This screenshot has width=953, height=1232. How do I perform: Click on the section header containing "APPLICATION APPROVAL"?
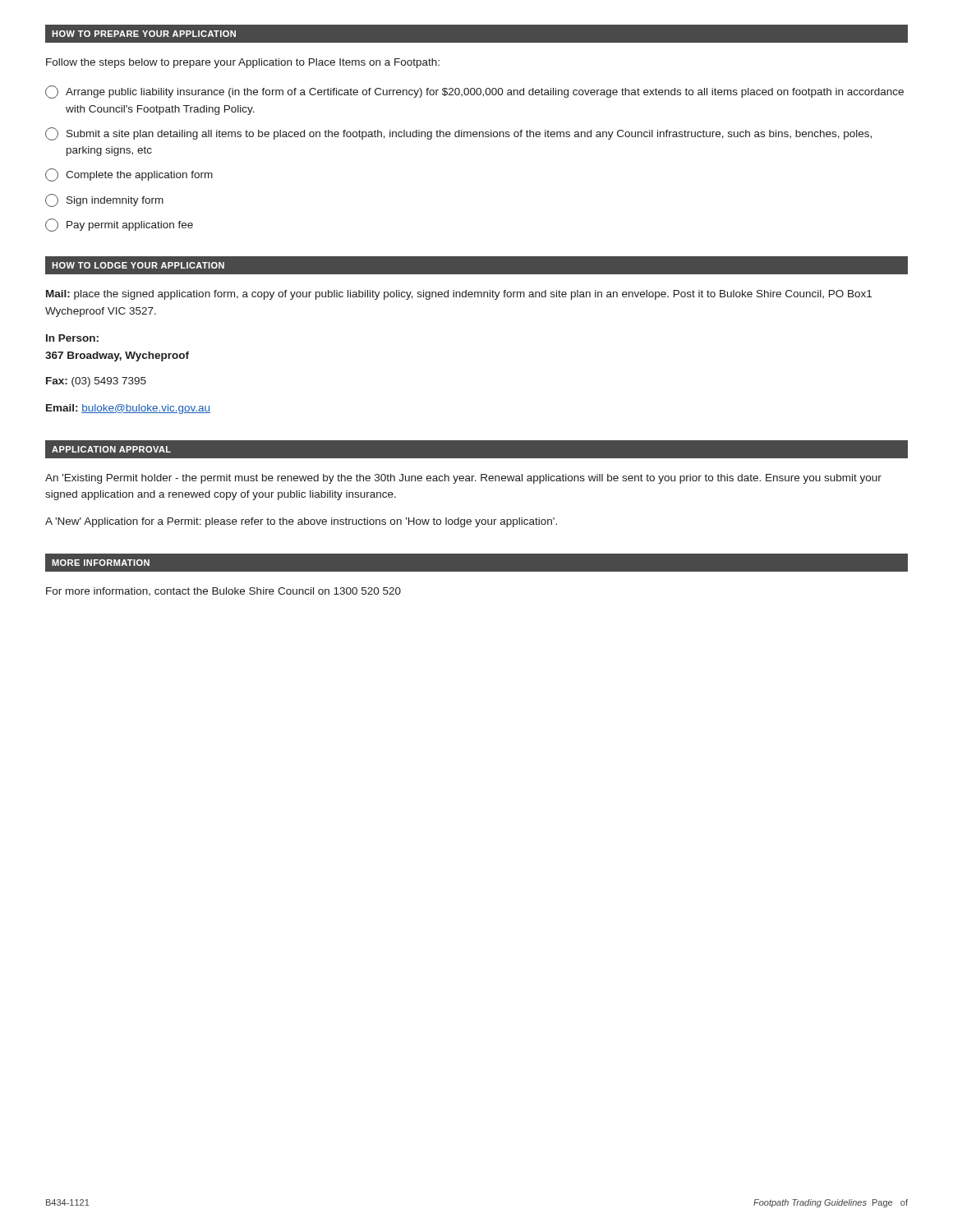(x=112, y=449)
